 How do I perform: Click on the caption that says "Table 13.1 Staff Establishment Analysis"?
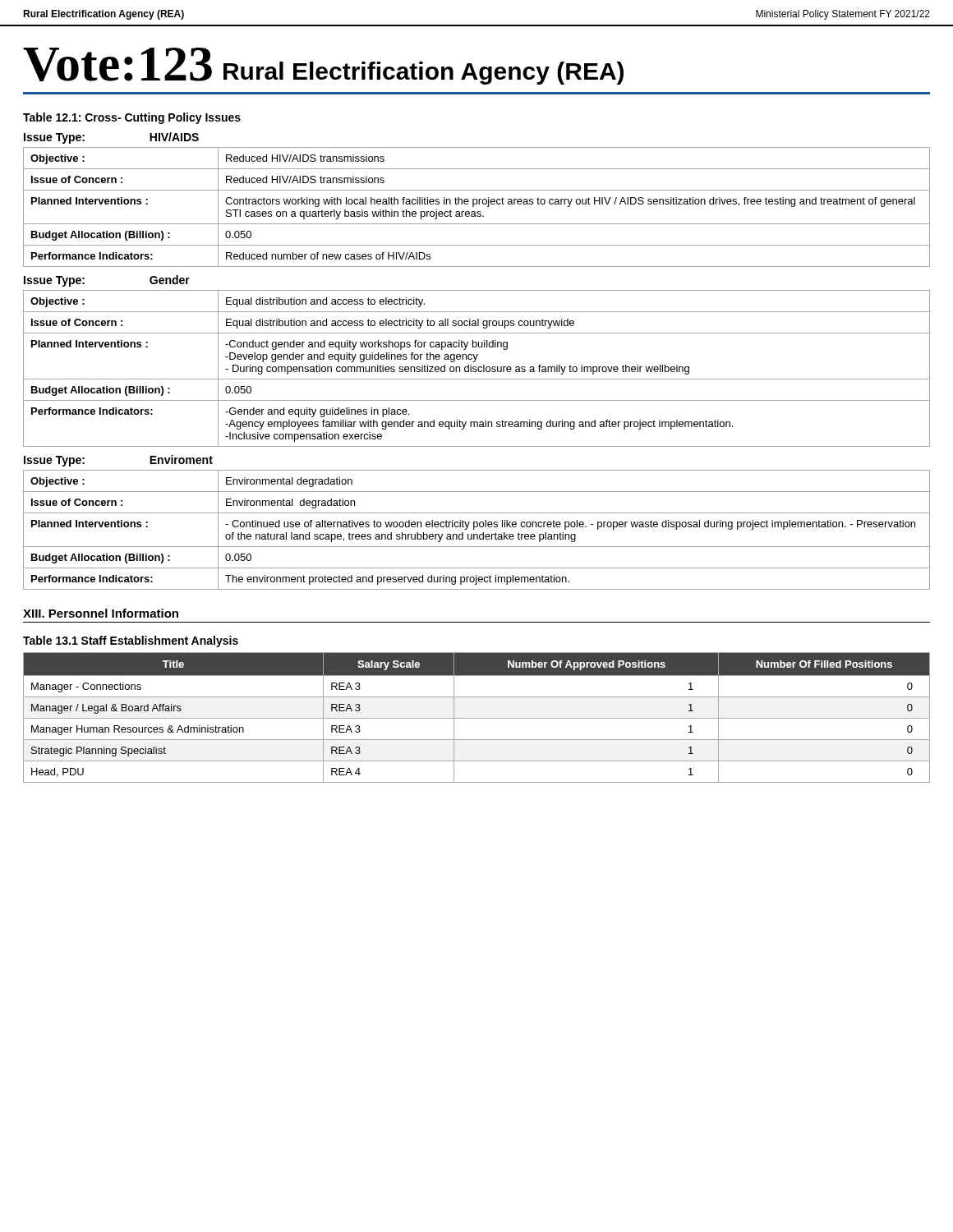coord(131,641)
